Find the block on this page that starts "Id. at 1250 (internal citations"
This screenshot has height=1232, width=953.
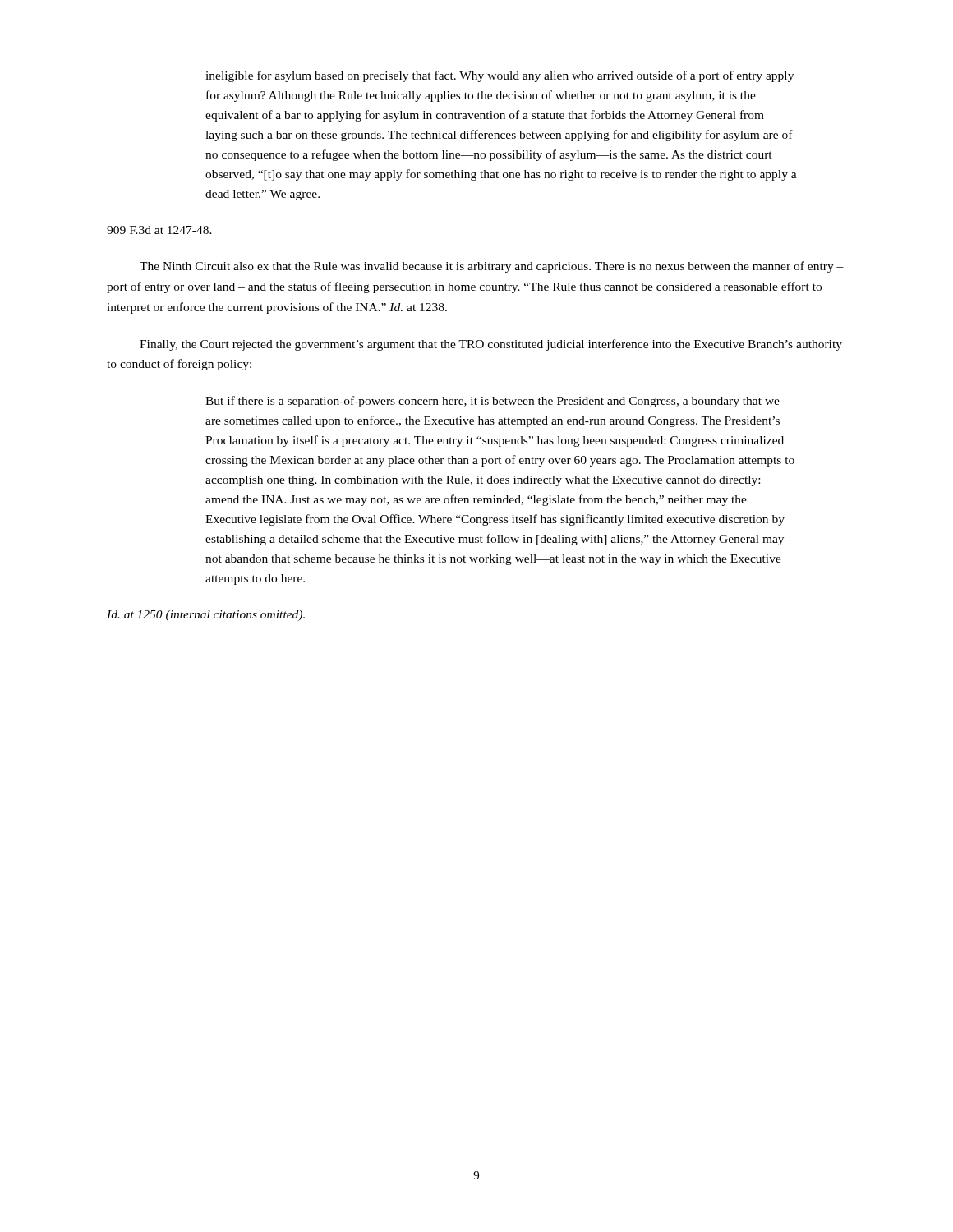(206, 616)
